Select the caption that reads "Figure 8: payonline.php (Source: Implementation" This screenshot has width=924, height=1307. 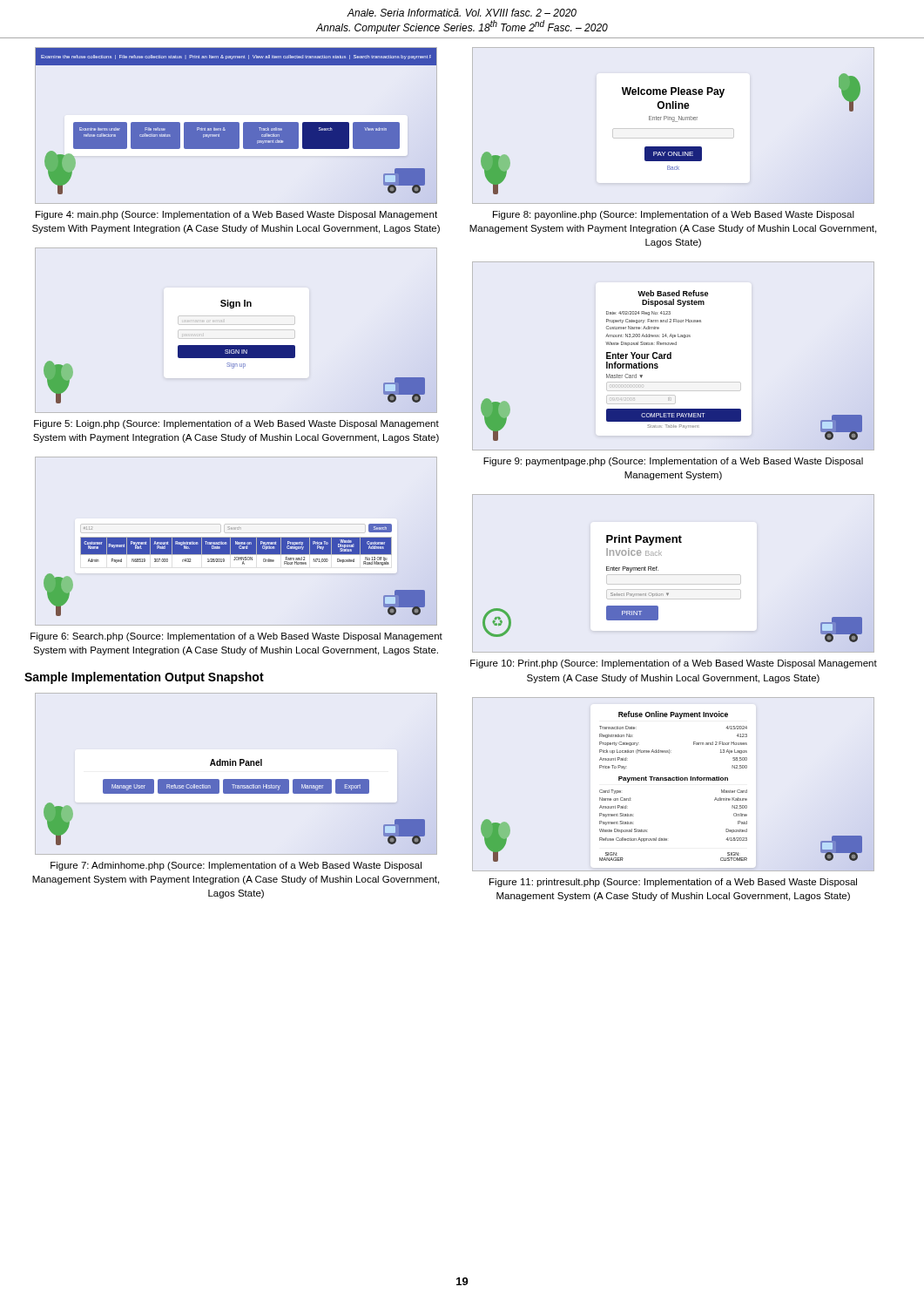pyautogui.click(x=673, y=228)
